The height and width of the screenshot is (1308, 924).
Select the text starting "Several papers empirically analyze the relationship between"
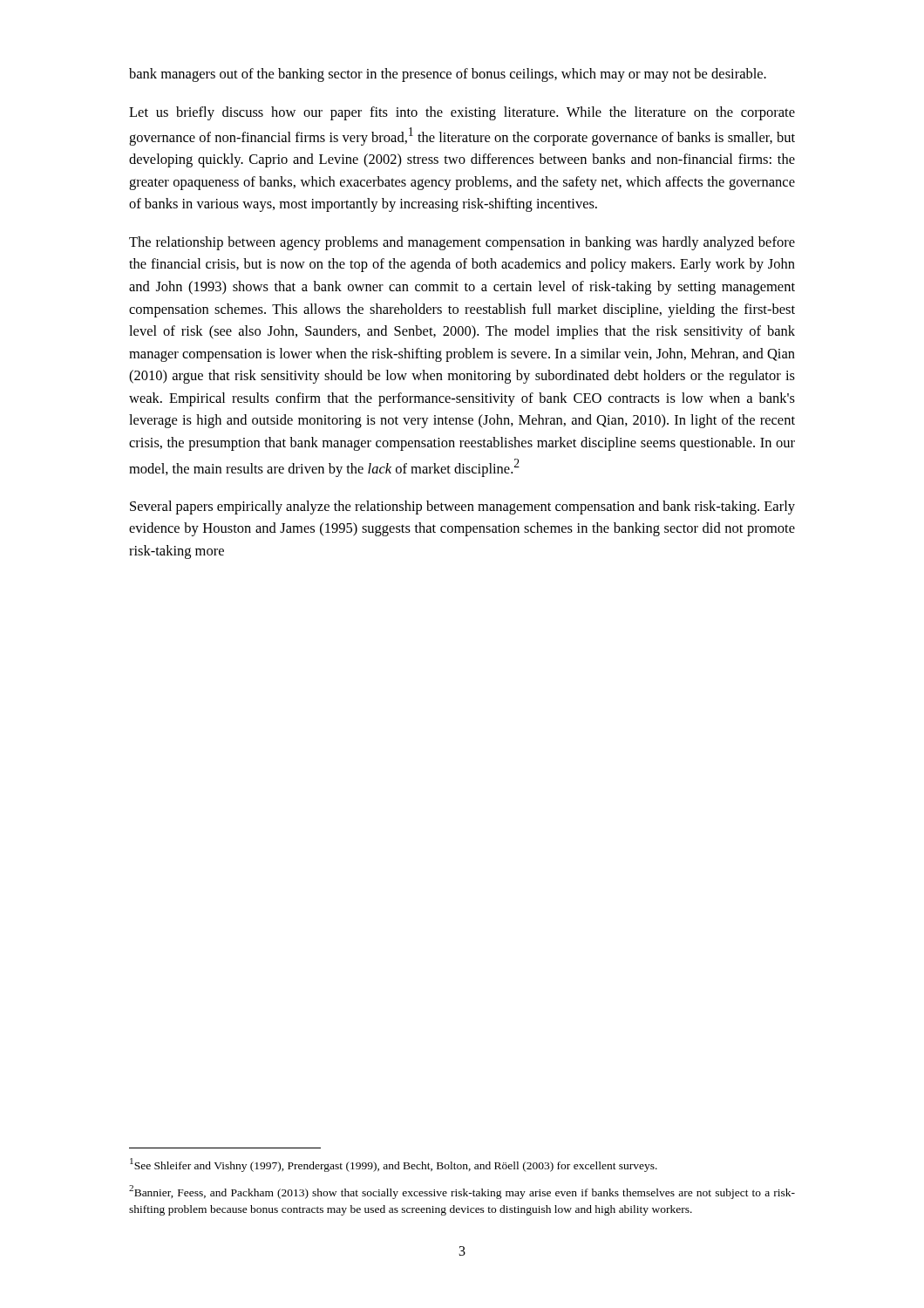click(x=462, y=528)
